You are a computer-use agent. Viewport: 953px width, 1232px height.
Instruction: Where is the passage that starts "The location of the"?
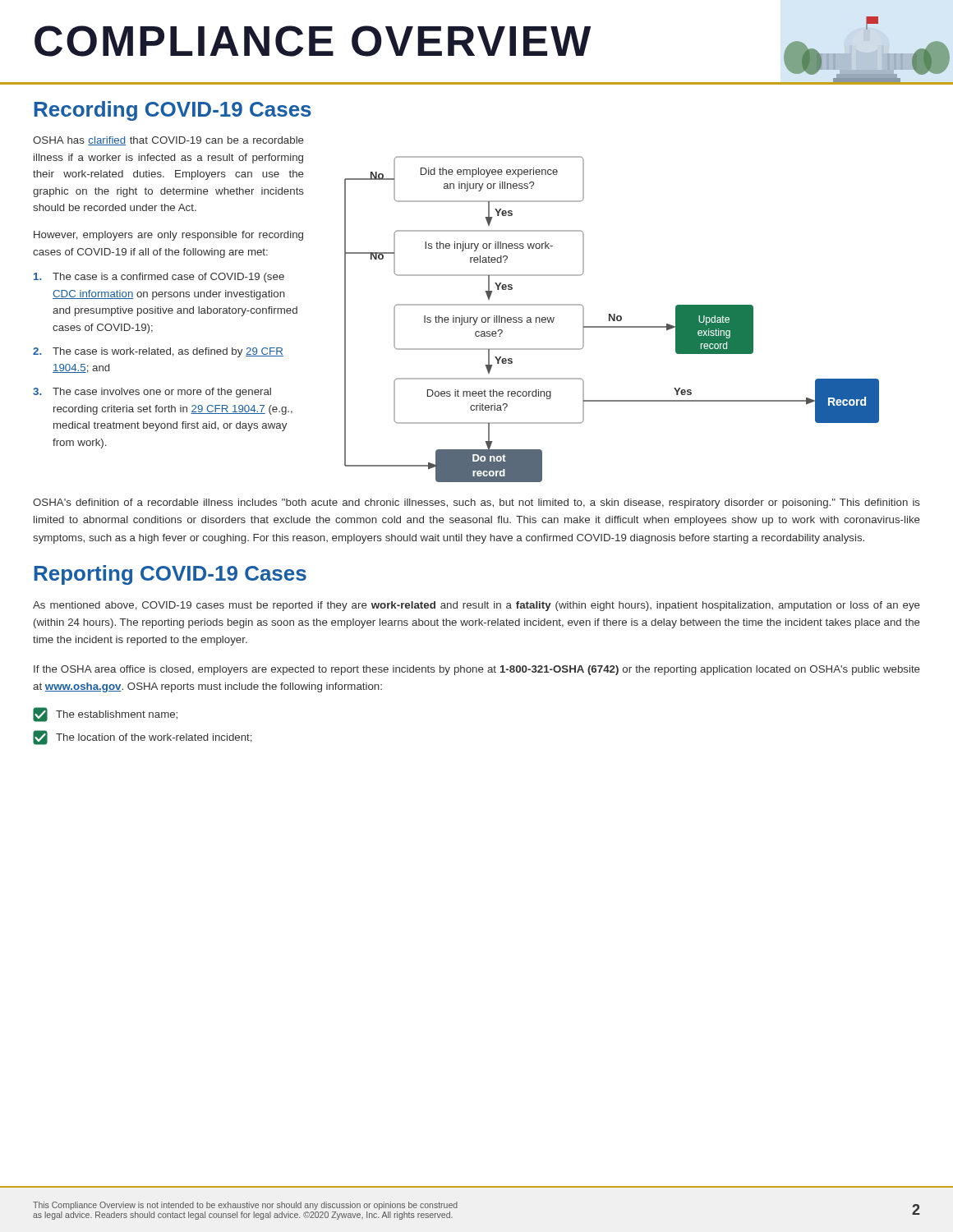pyautogui.click(x=143, y=738)
